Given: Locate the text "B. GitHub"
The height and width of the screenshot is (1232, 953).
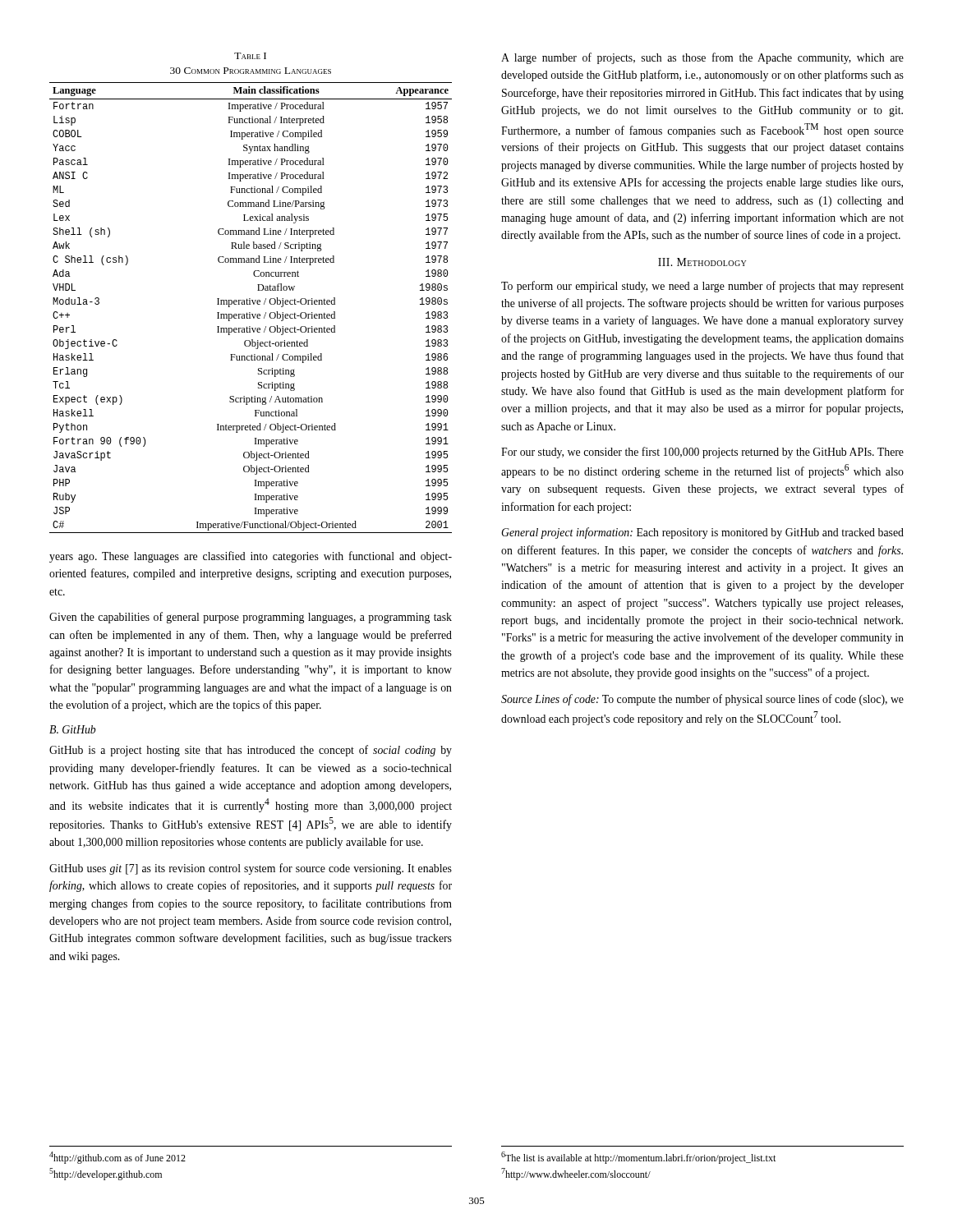Looking at the screenshot, I should pyautogui.click(x=73, y=730).
